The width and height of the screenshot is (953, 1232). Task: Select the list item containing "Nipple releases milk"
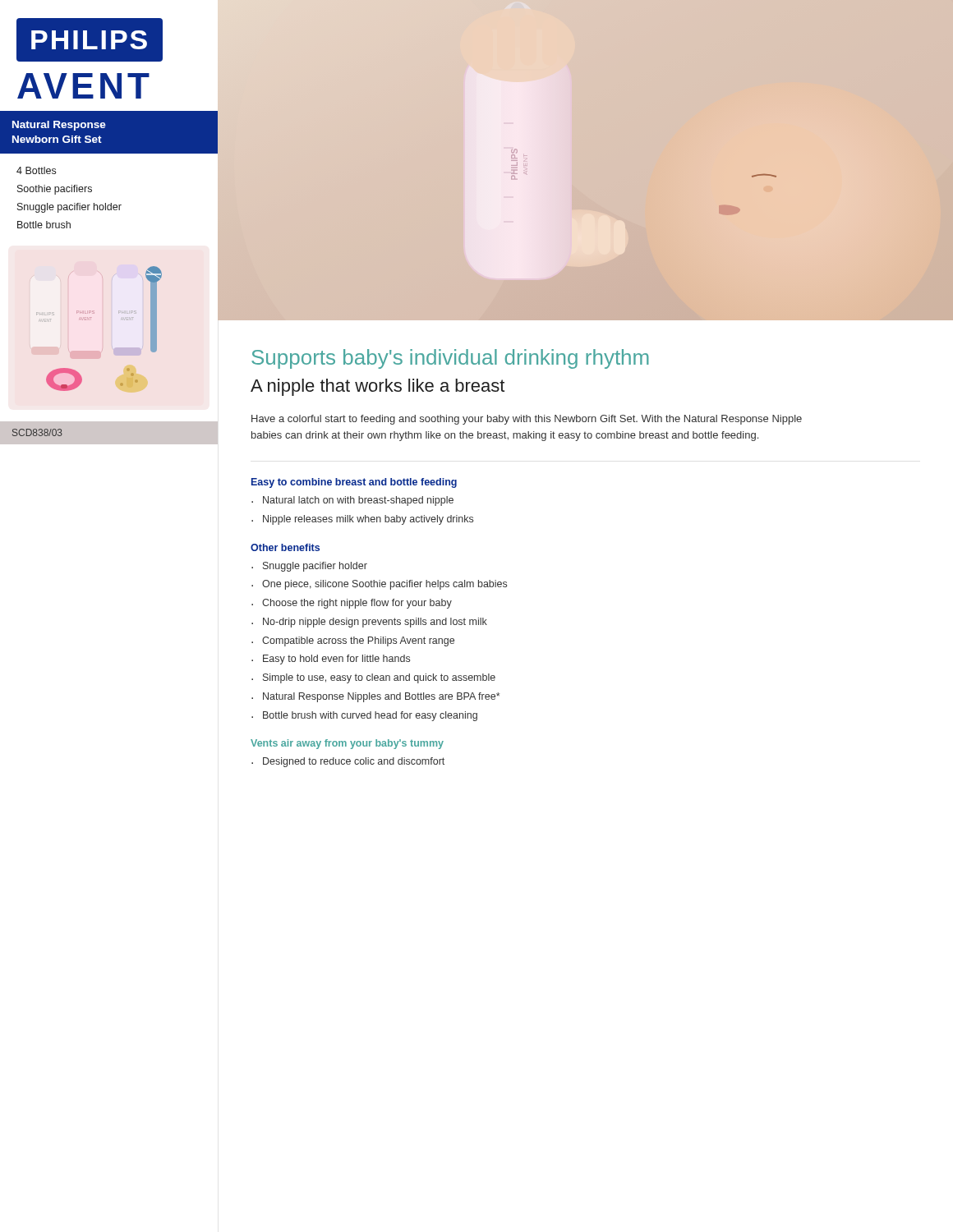click(368, 519)
